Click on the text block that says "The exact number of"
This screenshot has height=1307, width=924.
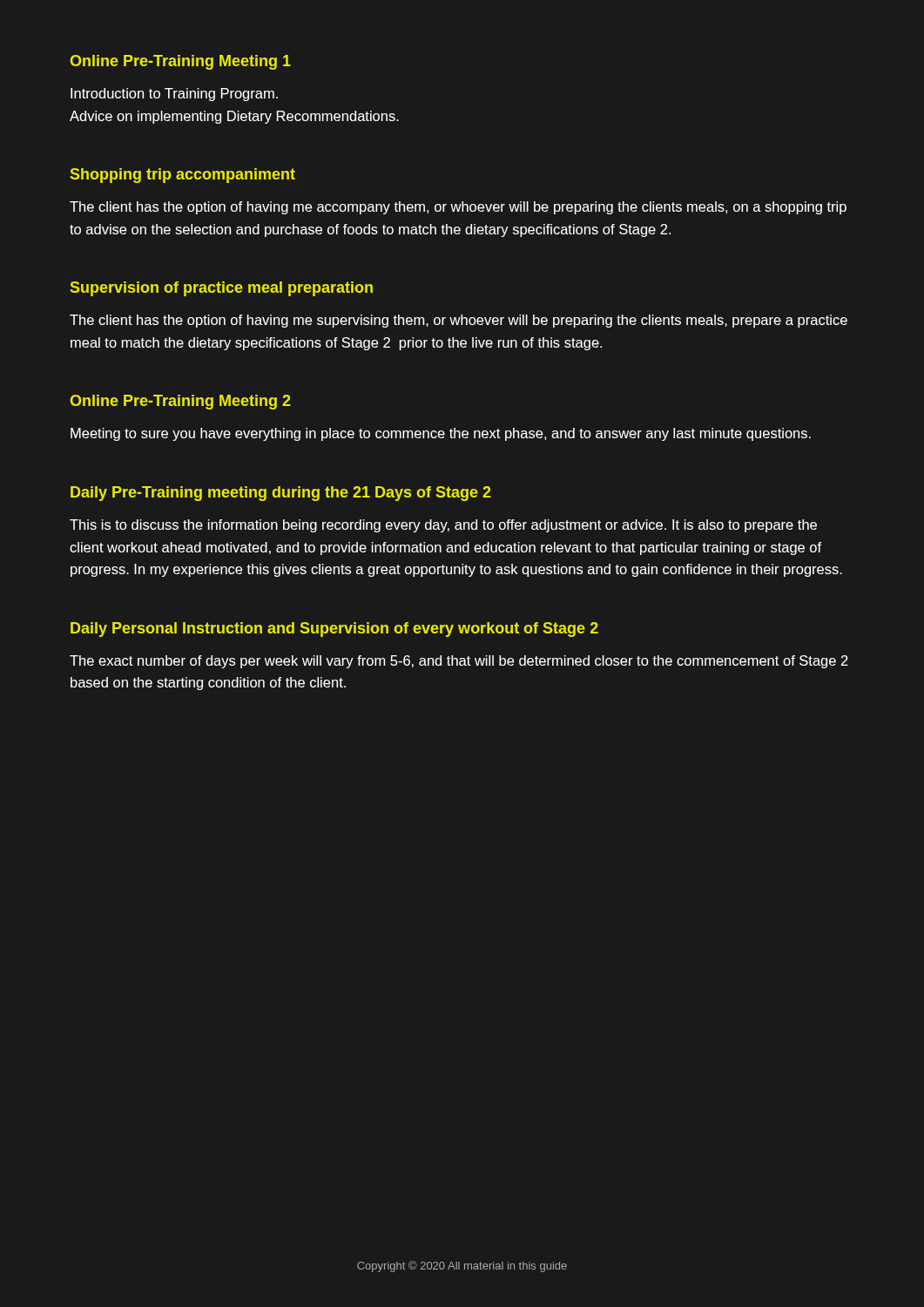pyautogui.click(x=459, y=671)
